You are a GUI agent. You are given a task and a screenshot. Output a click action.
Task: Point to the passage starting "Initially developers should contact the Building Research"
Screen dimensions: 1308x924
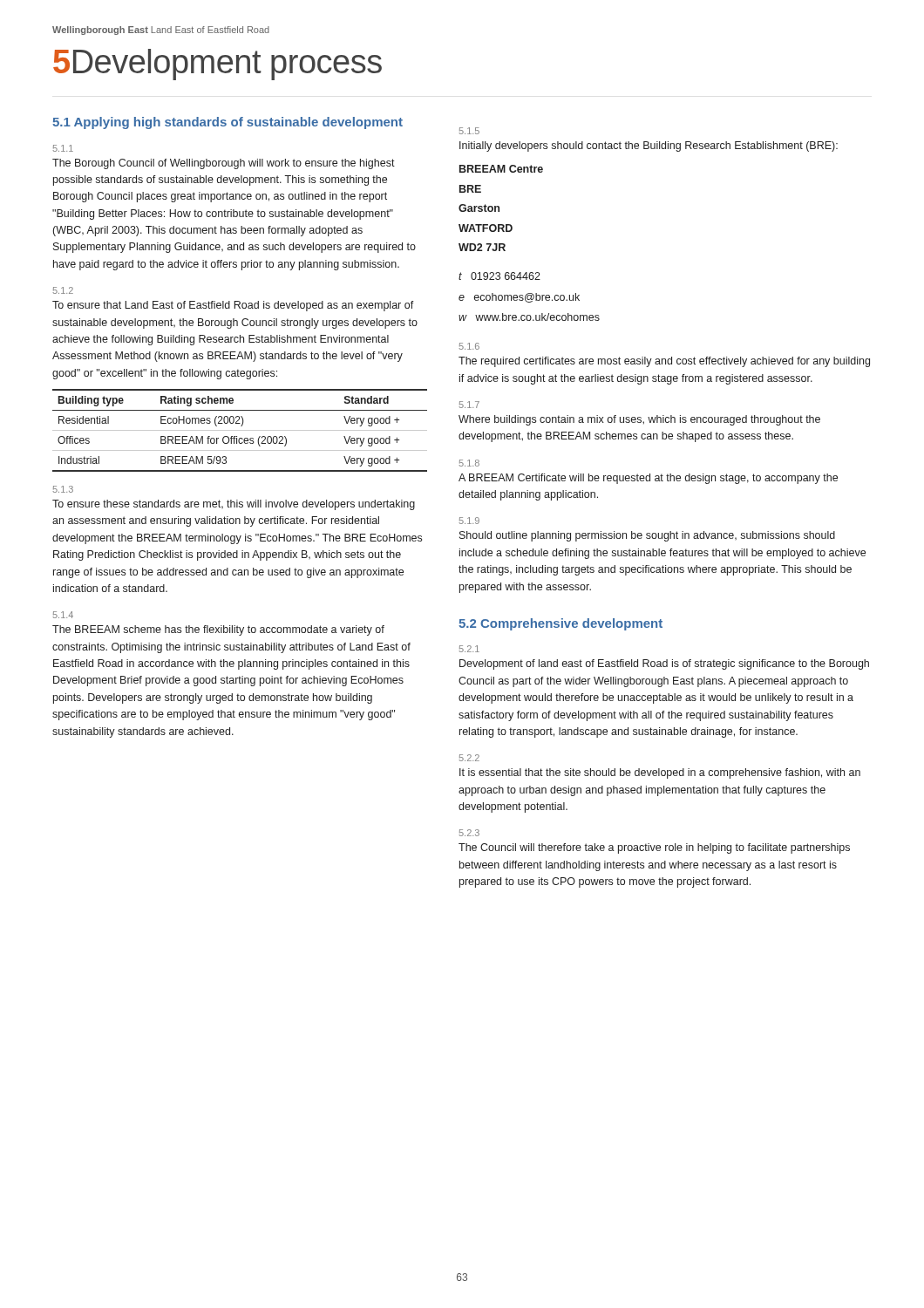pyautogui.click(x=648, y=146)
